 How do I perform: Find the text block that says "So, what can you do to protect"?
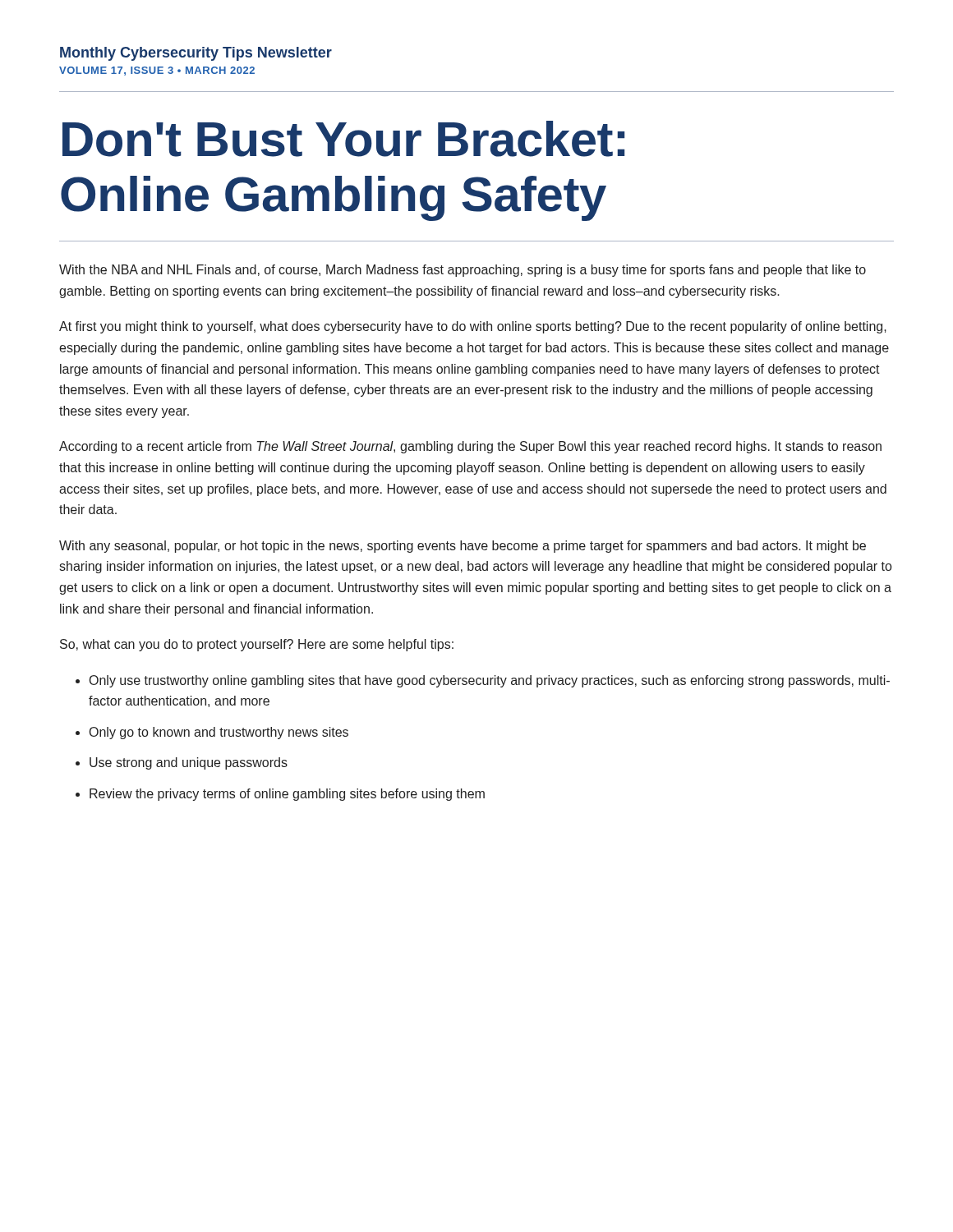[257, 644]
